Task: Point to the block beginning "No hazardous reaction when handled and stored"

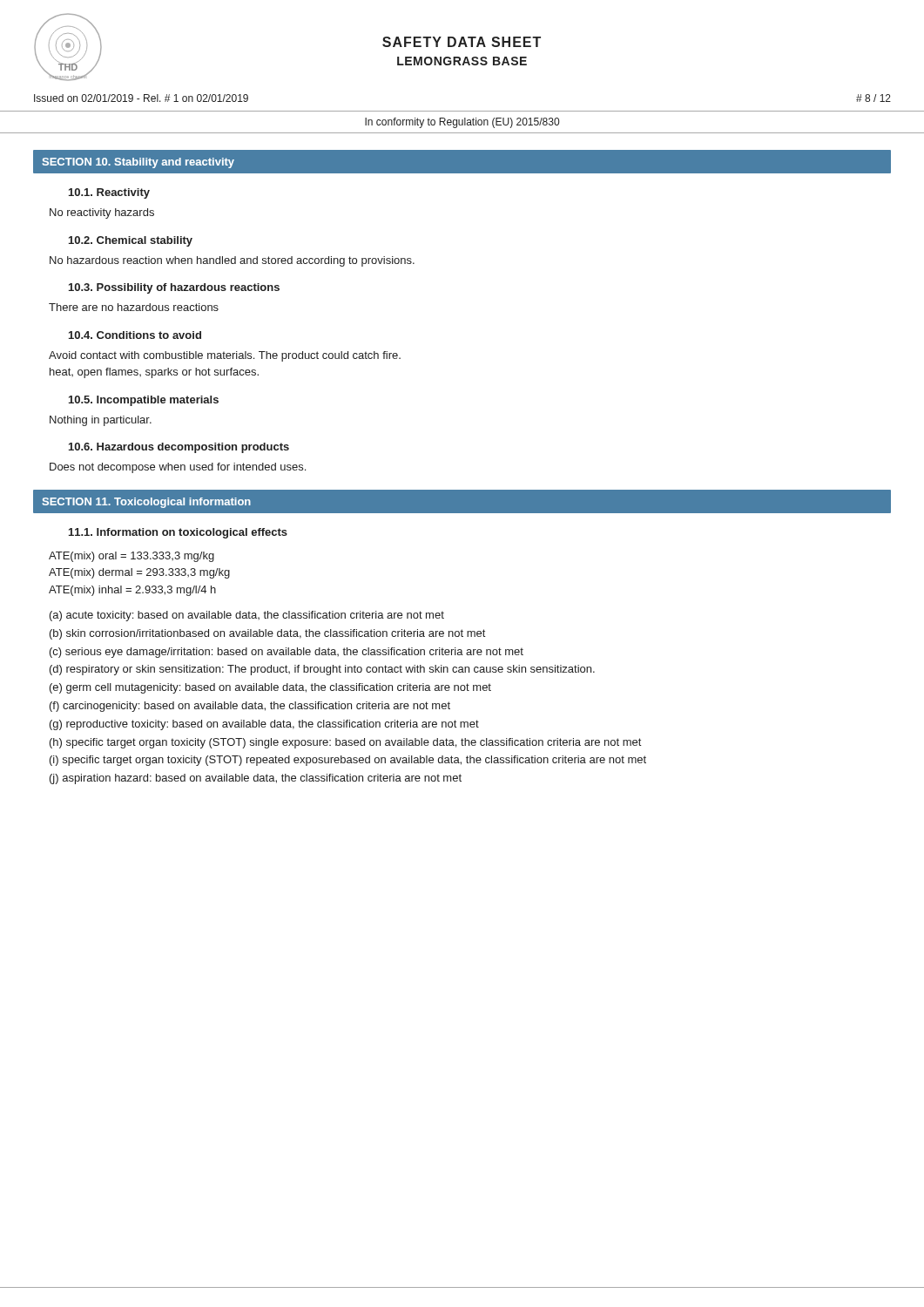Action: pyautogui.click(x=232, y=260)
